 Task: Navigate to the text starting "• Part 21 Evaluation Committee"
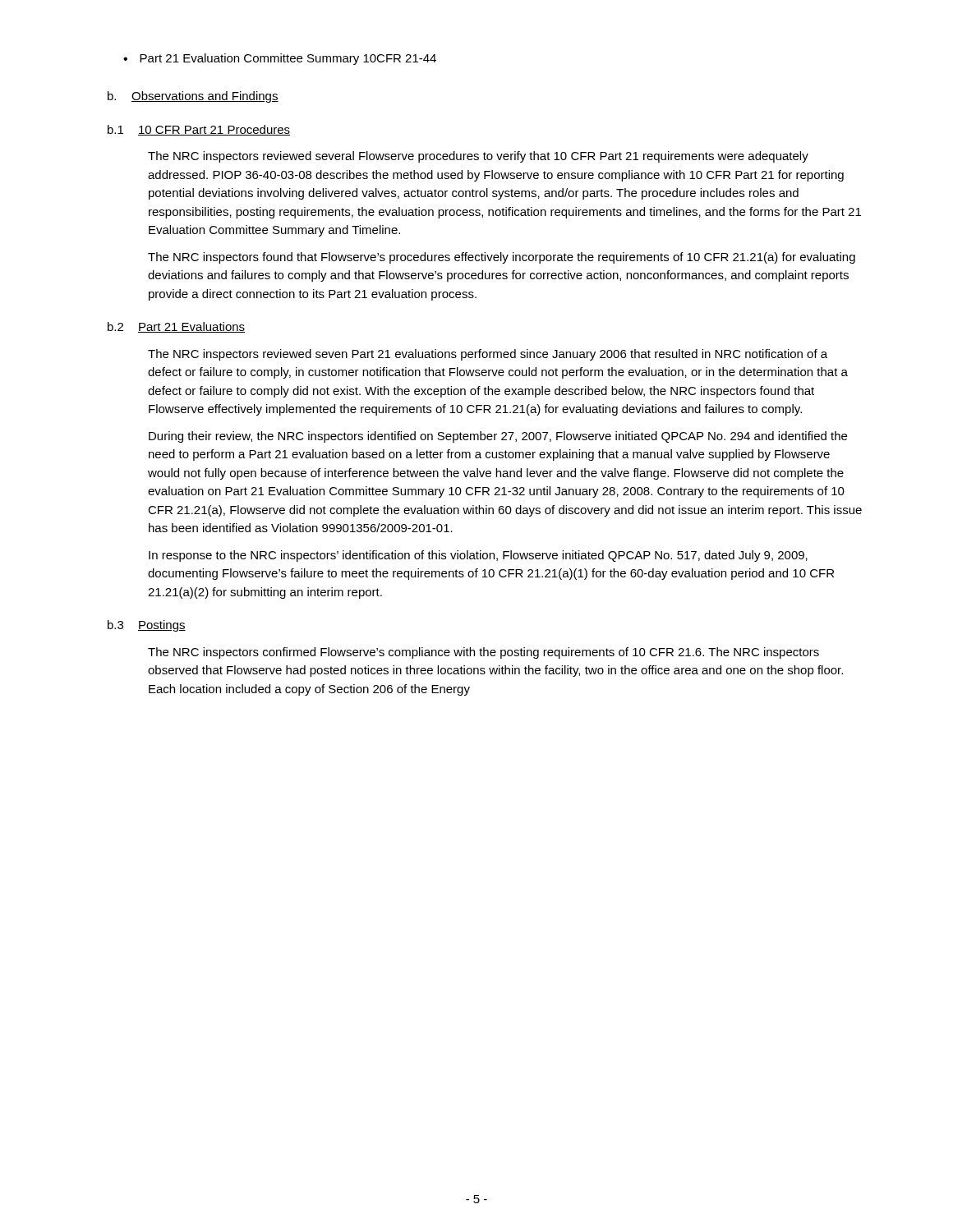pyautogui.click(x=280, y=59)
